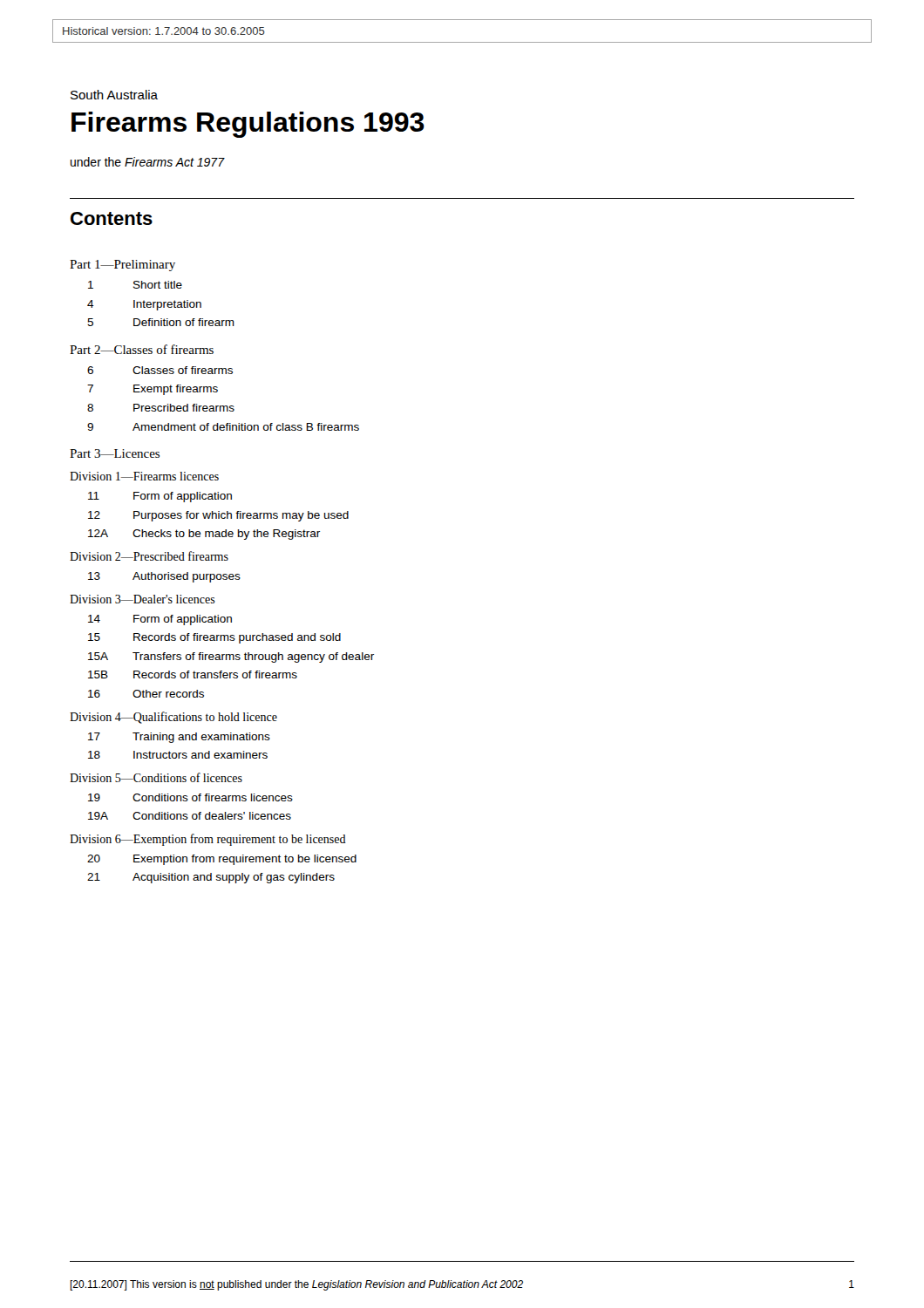
Task: Select the list item that reads "12AChecks to be made"
Action: pos(204,535)
